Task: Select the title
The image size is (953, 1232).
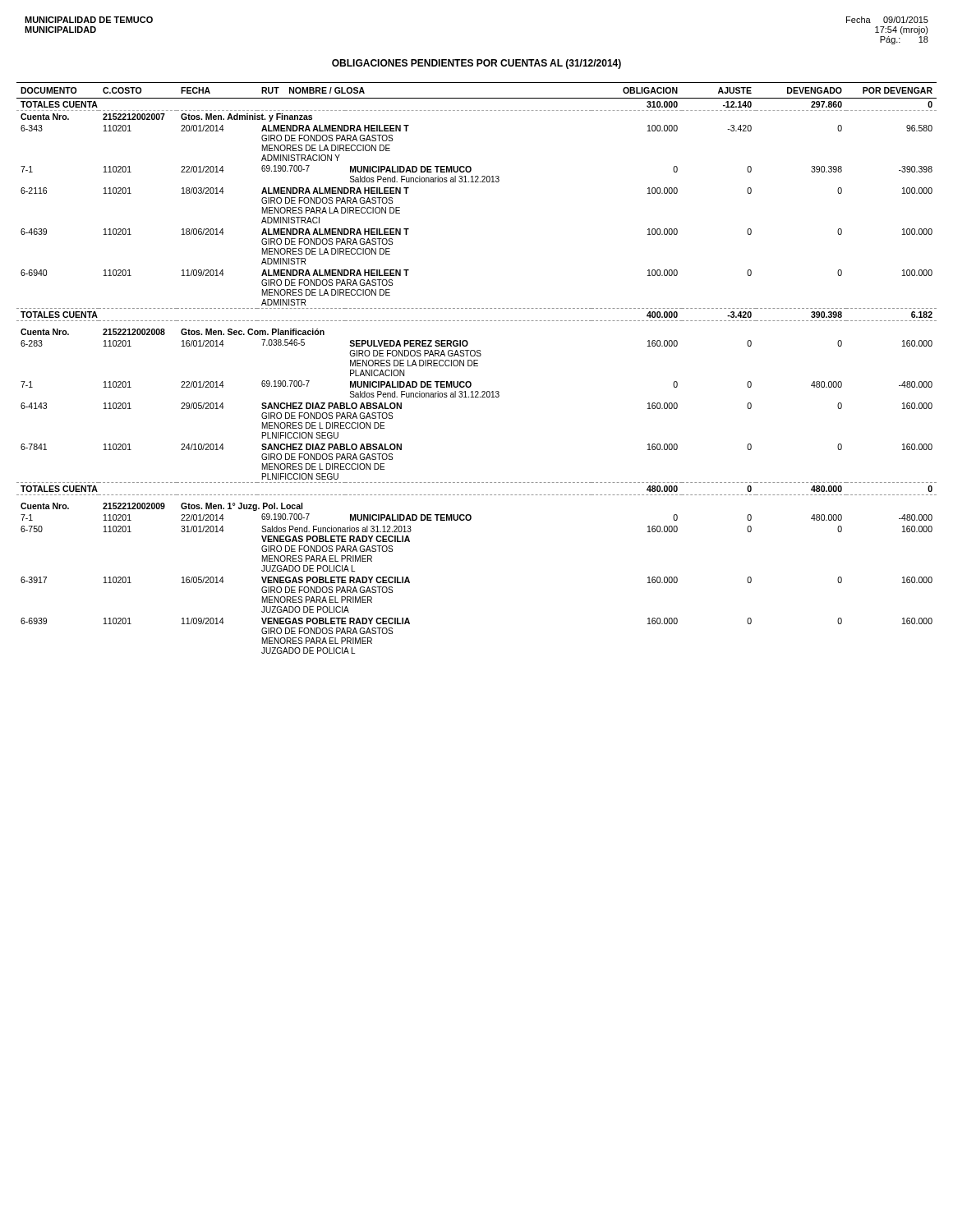Action: pyautogui.click(x=476, y=63)
